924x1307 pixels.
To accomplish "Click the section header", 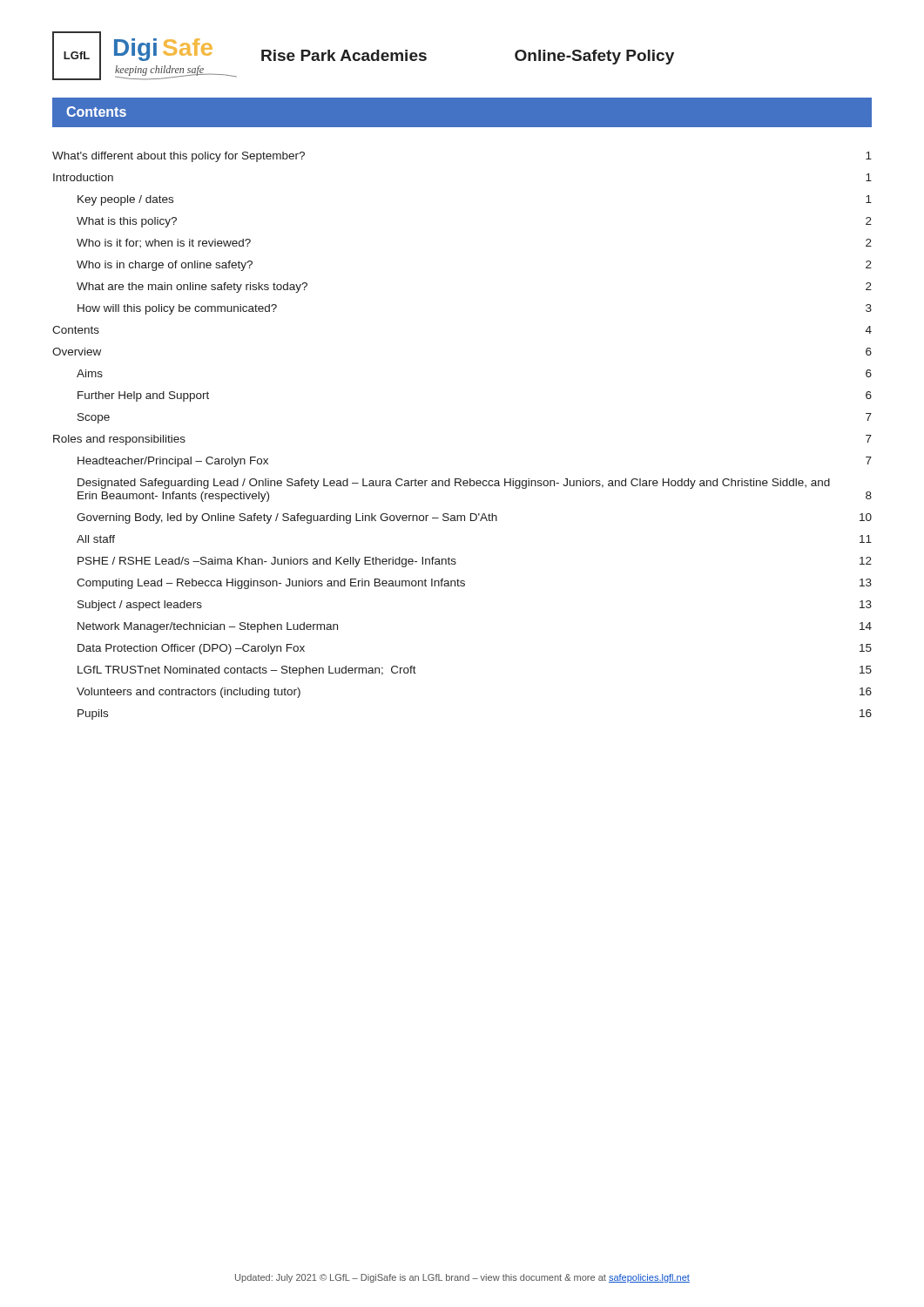I will point(96,112).
